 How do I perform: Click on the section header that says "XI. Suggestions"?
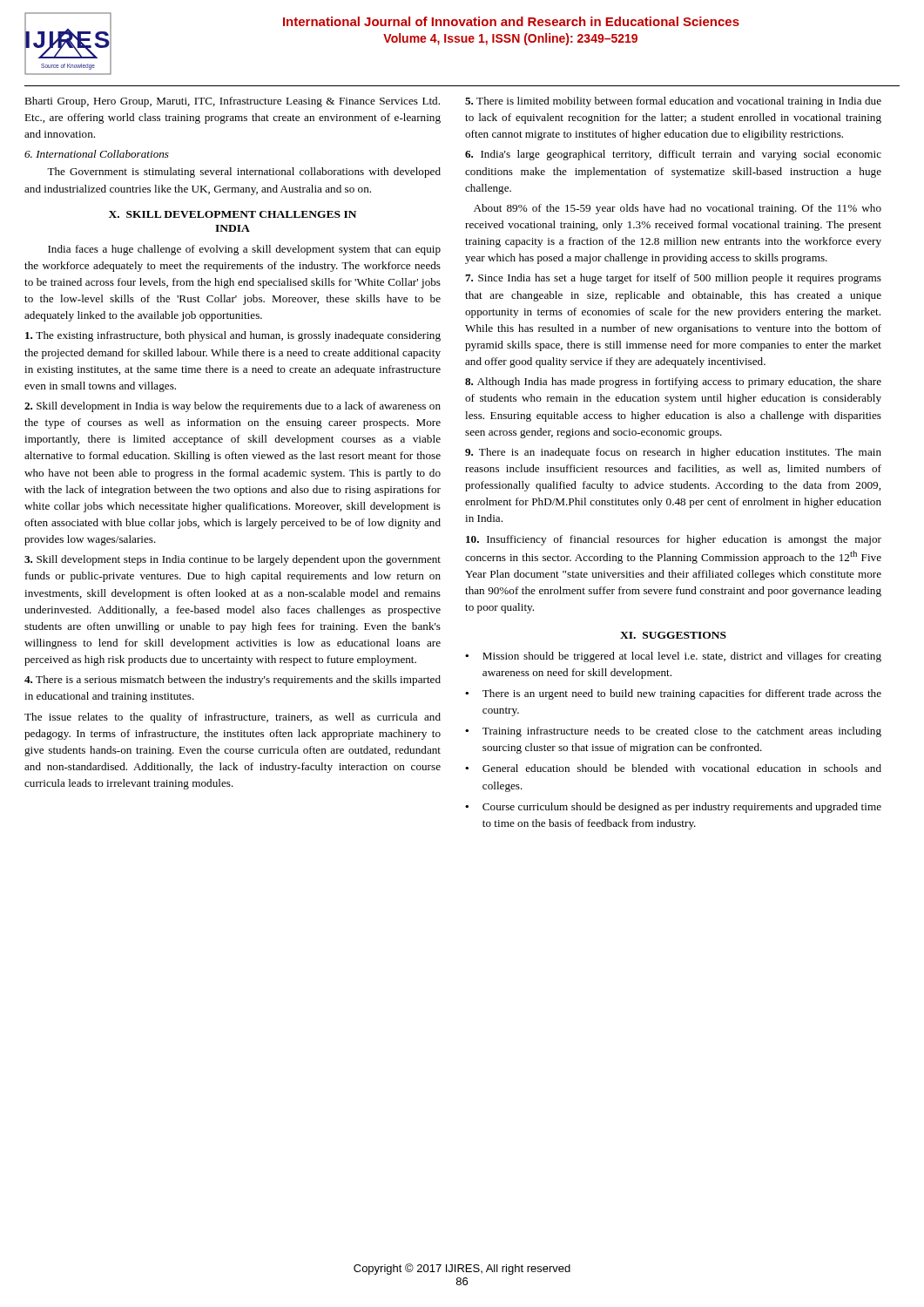click(x=673, y=634)
